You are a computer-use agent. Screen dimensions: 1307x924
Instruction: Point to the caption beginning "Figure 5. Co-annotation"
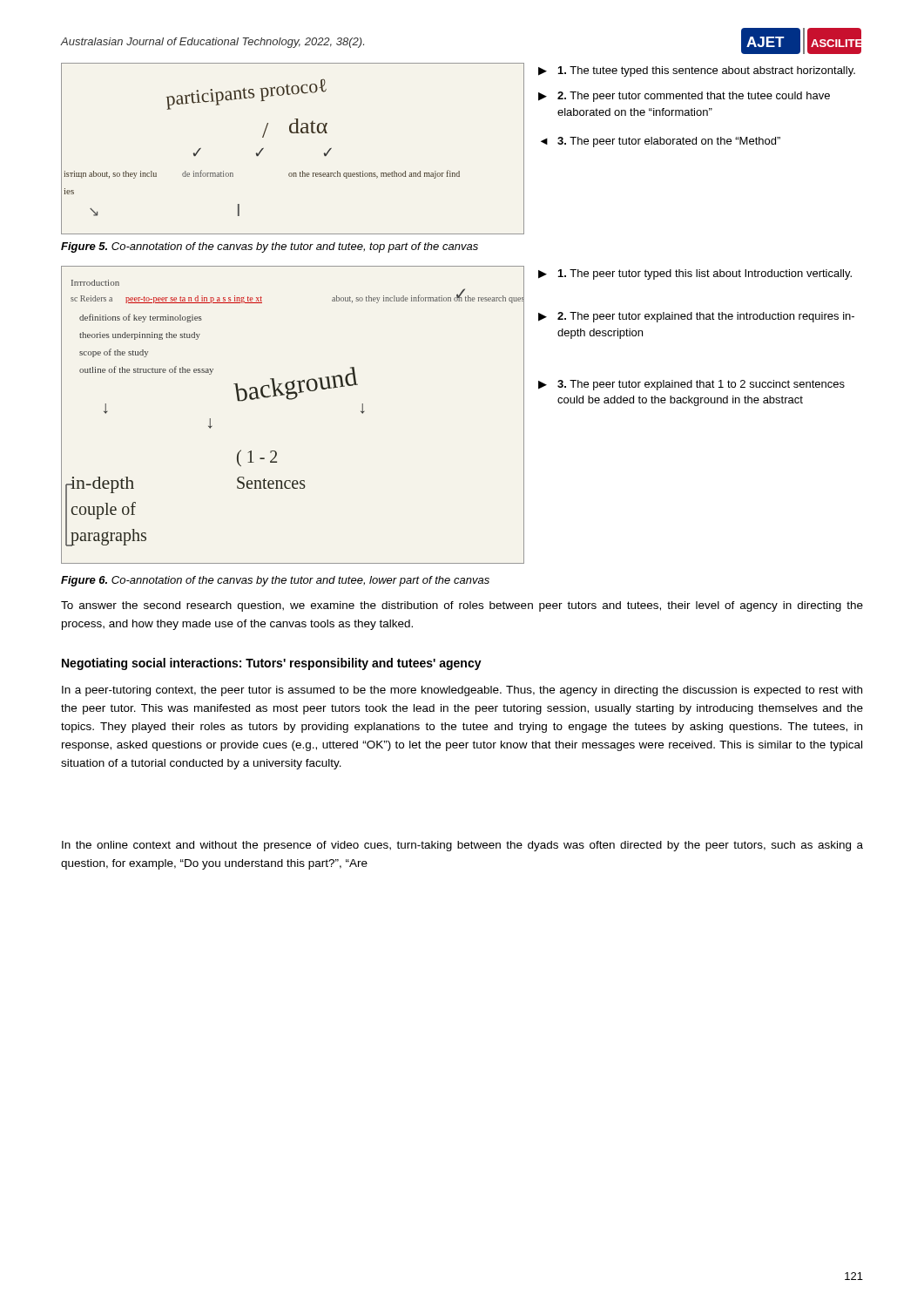pos(270,246)
